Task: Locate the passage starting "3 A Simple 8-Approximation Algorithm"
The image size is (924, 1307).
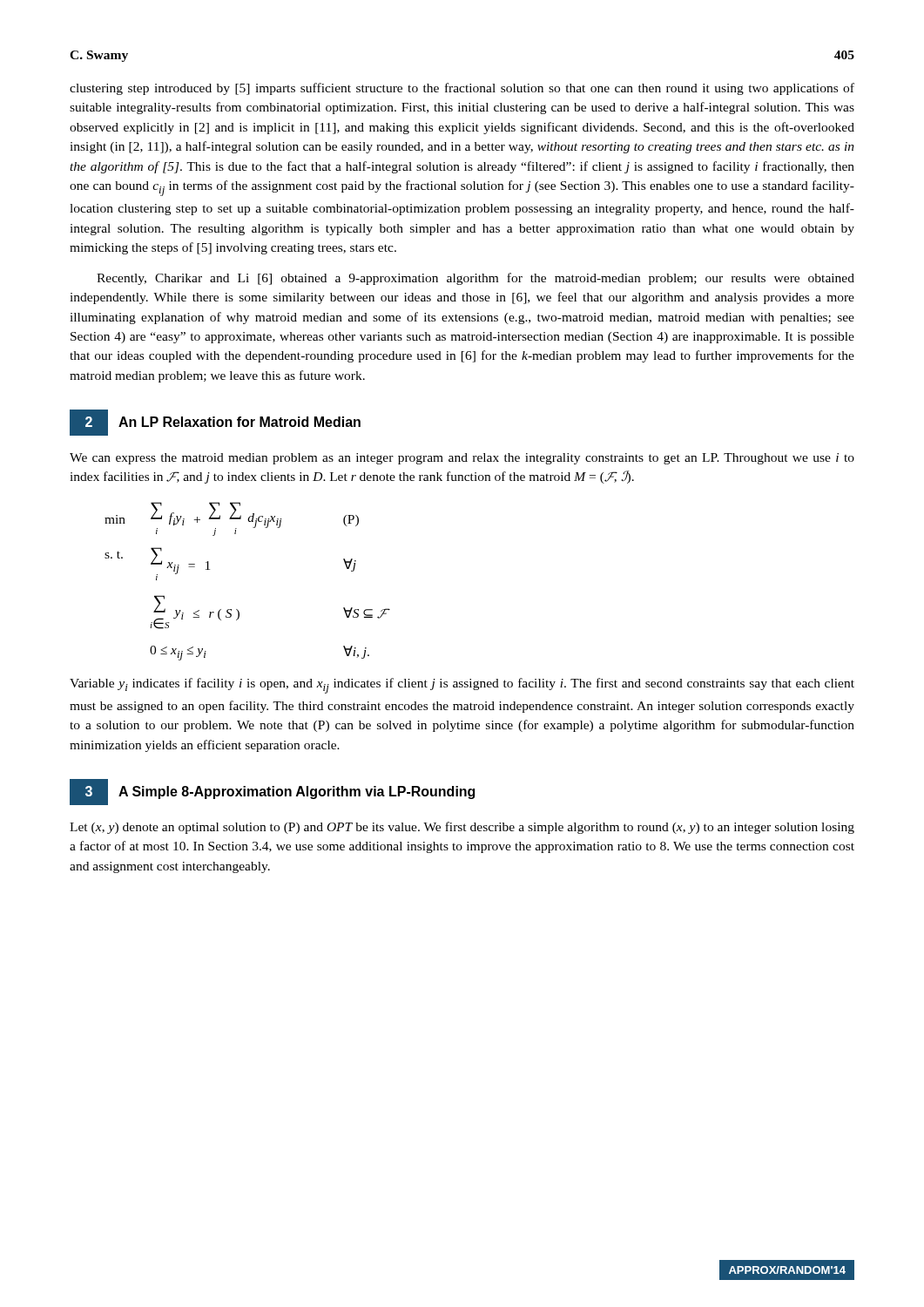Action: (273, 792)
